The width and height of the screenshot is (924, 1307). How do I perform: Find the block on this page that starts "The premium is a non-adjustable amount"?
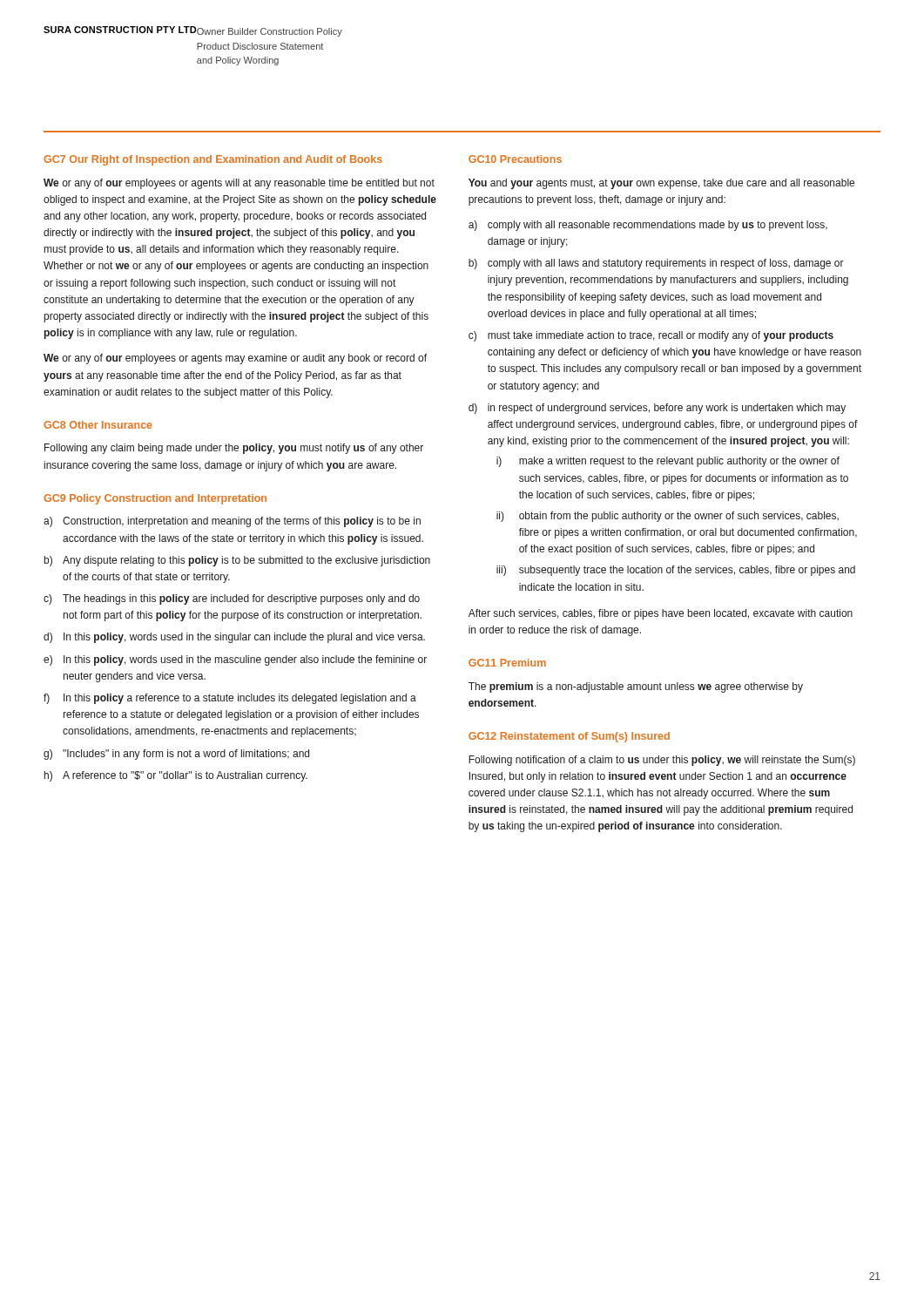pyautogui.click(x=636, y=695)
